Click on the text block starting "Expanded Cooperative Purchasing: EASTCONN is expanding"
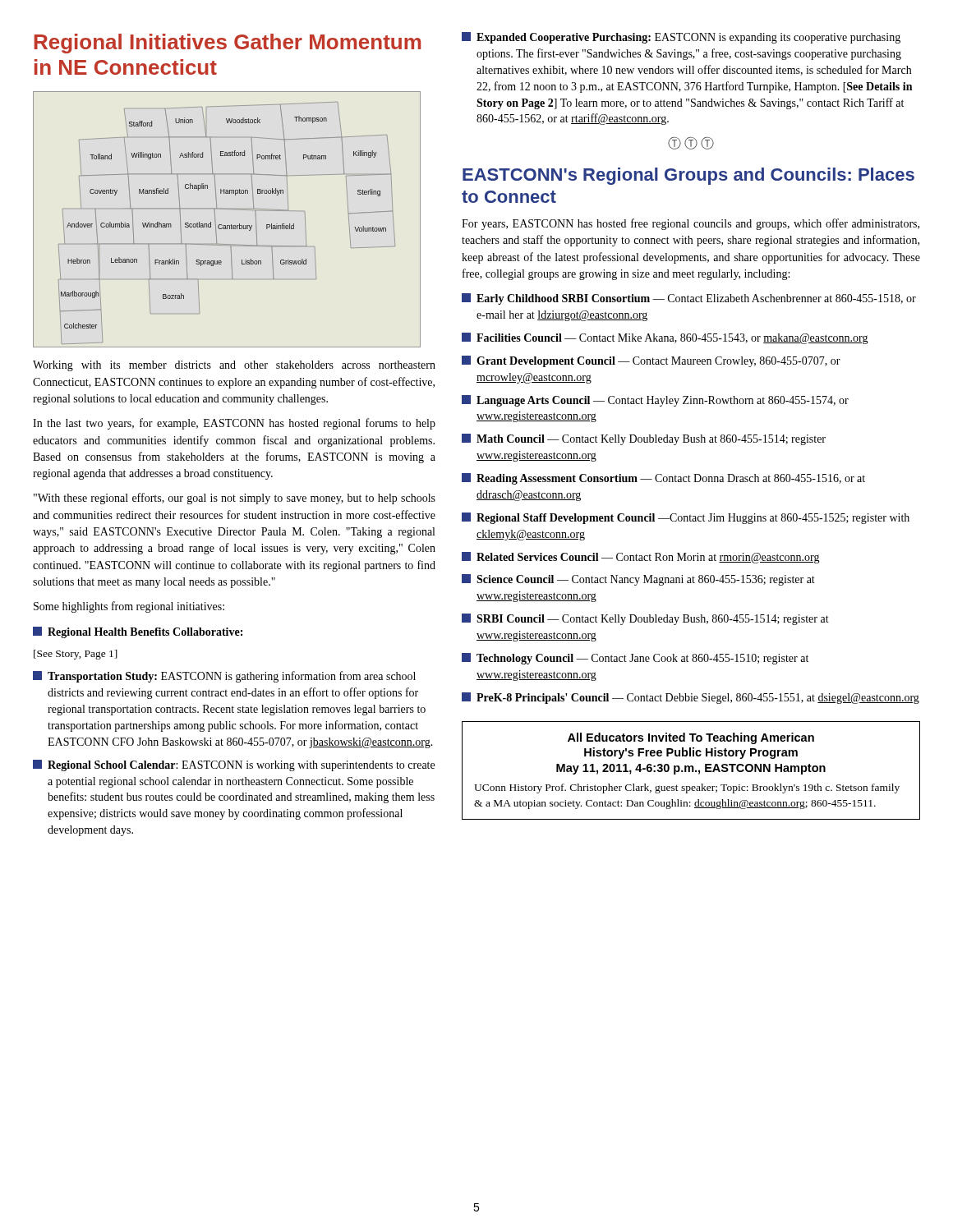The width and height of the screenshot is (953, 1232). [x=691, y=79]
